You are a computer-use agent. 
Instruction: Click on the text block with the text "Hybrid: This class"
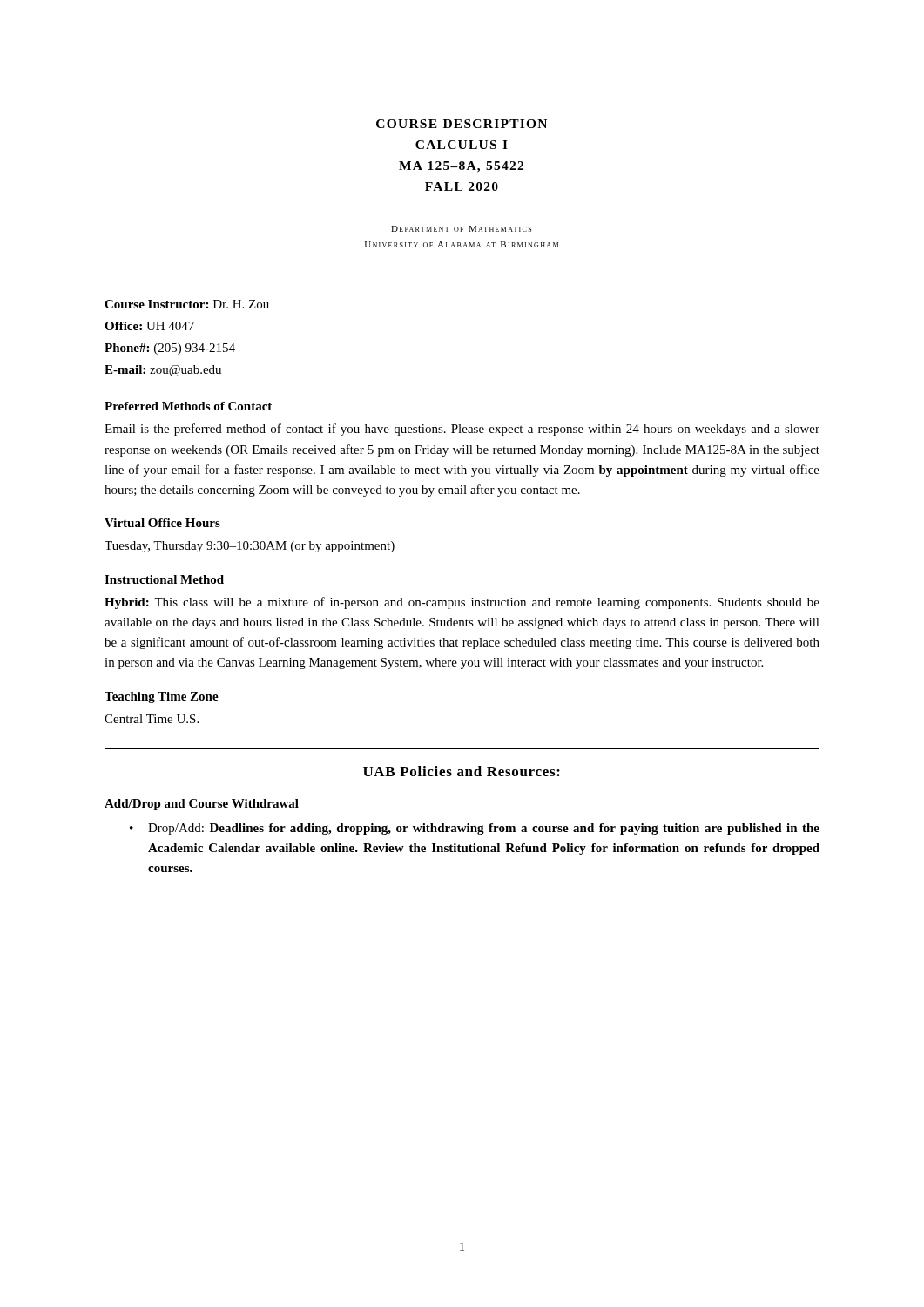[x=462, y=633]
